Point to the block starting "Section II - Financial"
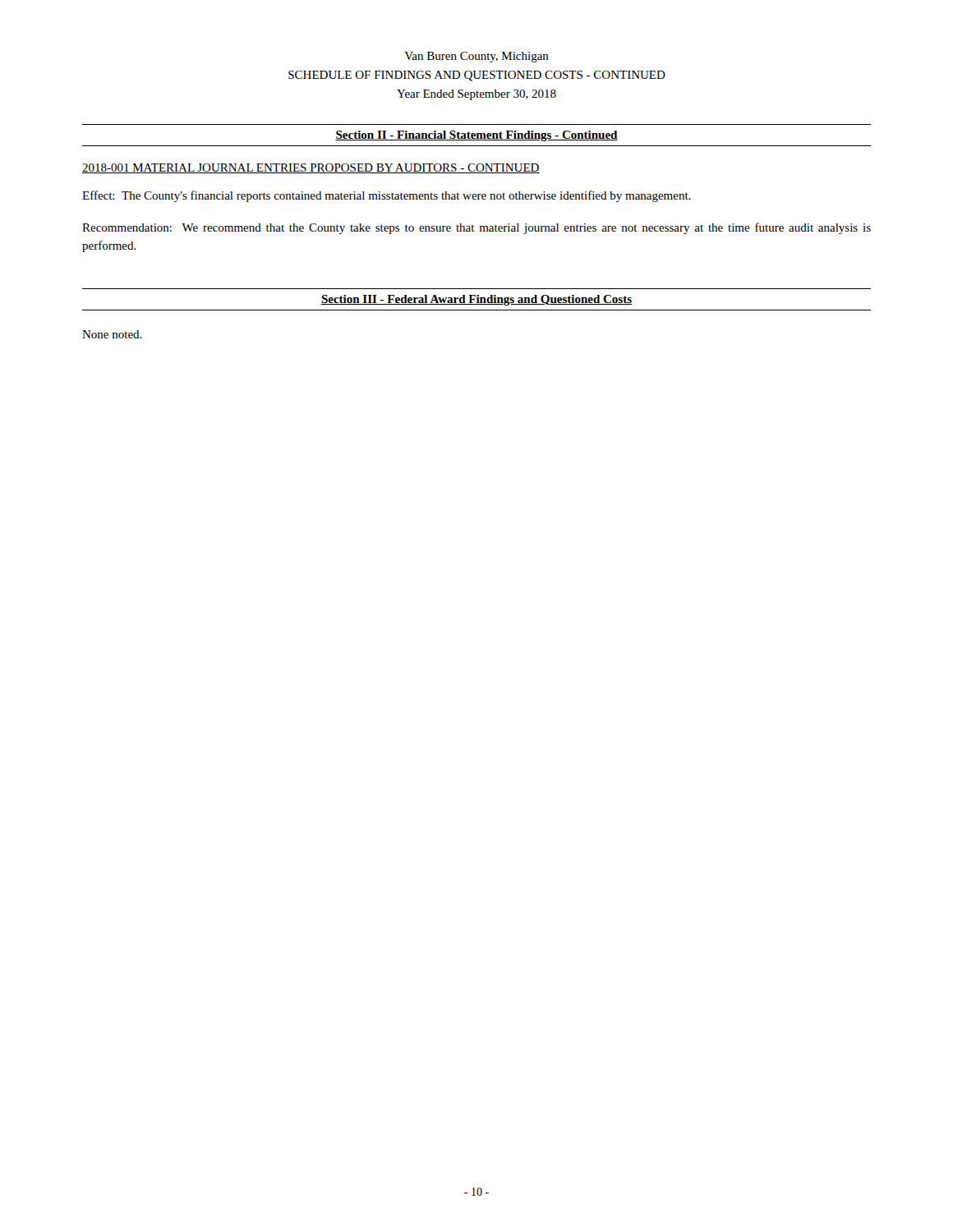The height and width of the screenshot is (1232, 953). click(x=476, y=135)
